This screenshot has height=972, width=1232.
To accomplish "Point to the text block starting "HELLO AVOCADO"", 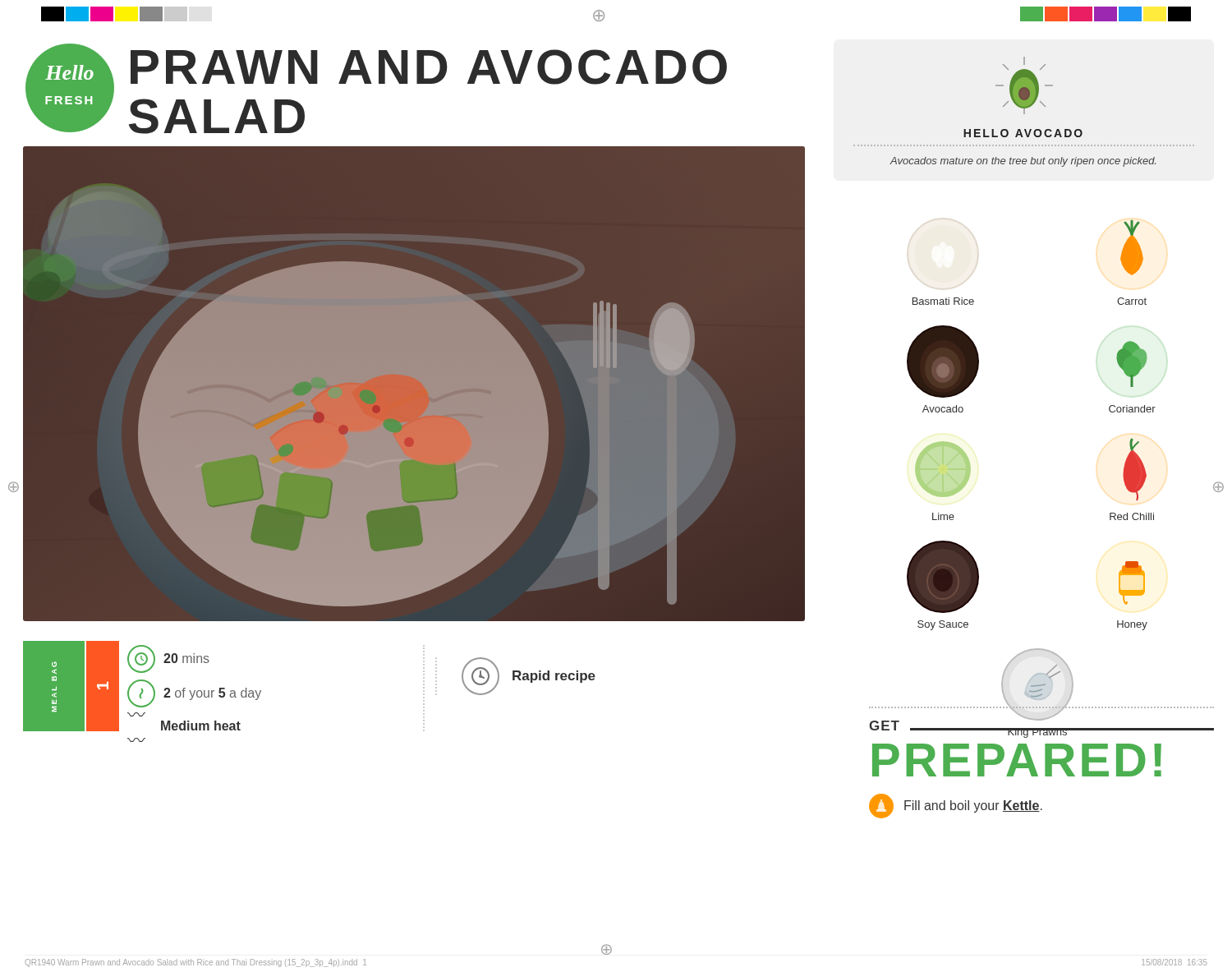I will (x=1024, y=133).
